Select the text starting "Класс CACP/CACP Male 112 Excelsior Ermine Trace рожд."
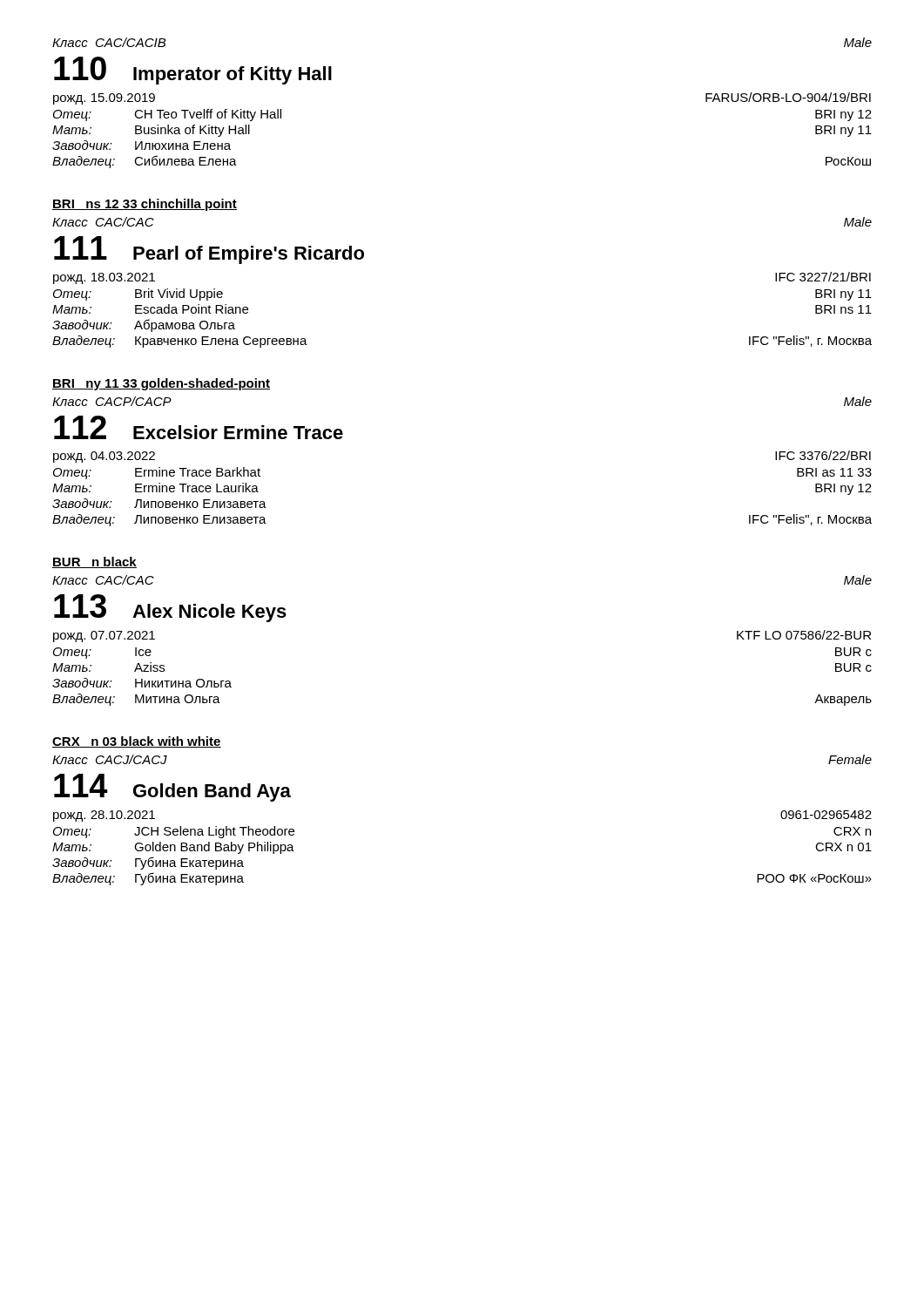The width and height of the screenshot is (924, 1307). 104,400
